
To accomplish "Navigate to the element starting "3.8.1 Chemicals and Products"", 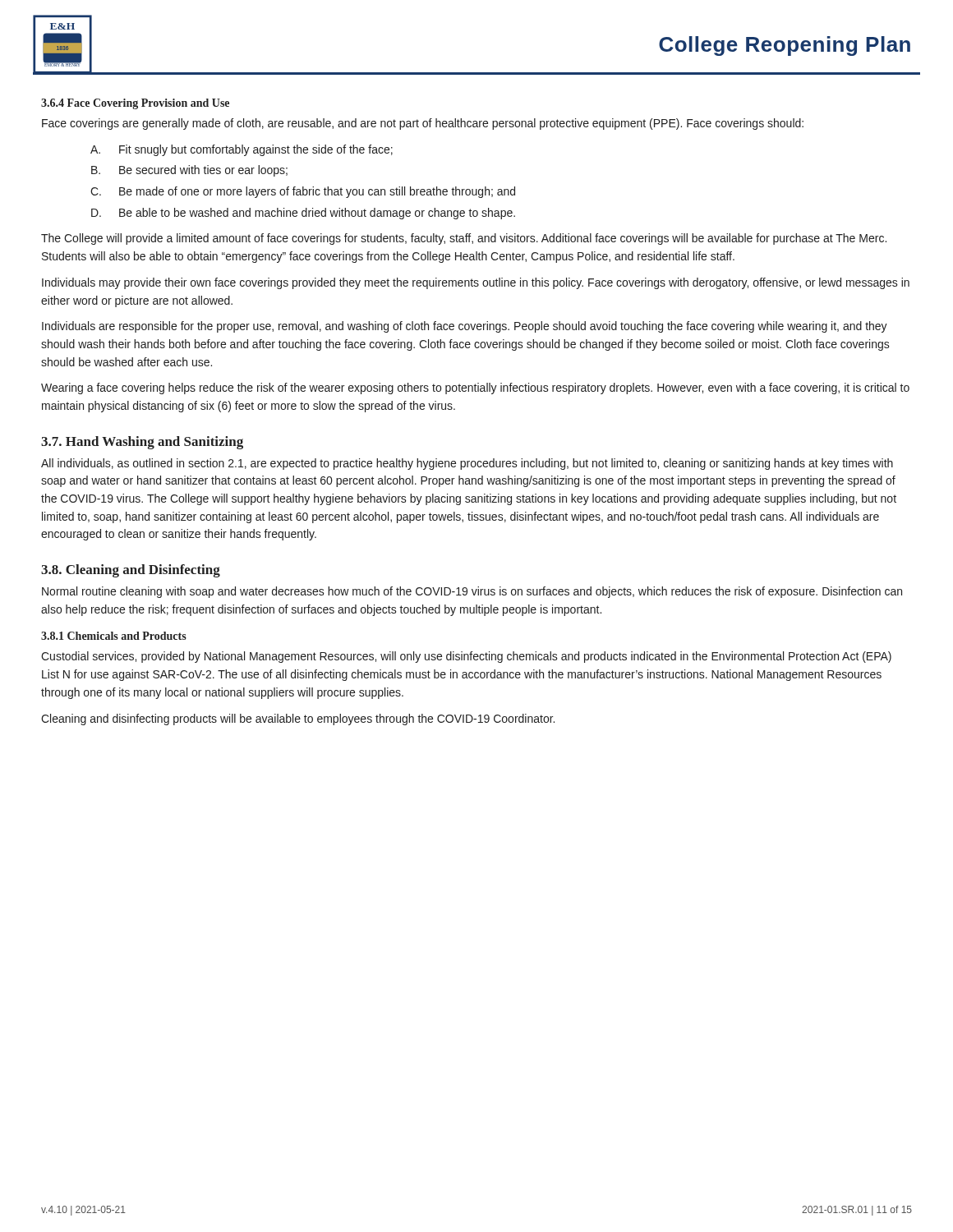I will [114, 636].
